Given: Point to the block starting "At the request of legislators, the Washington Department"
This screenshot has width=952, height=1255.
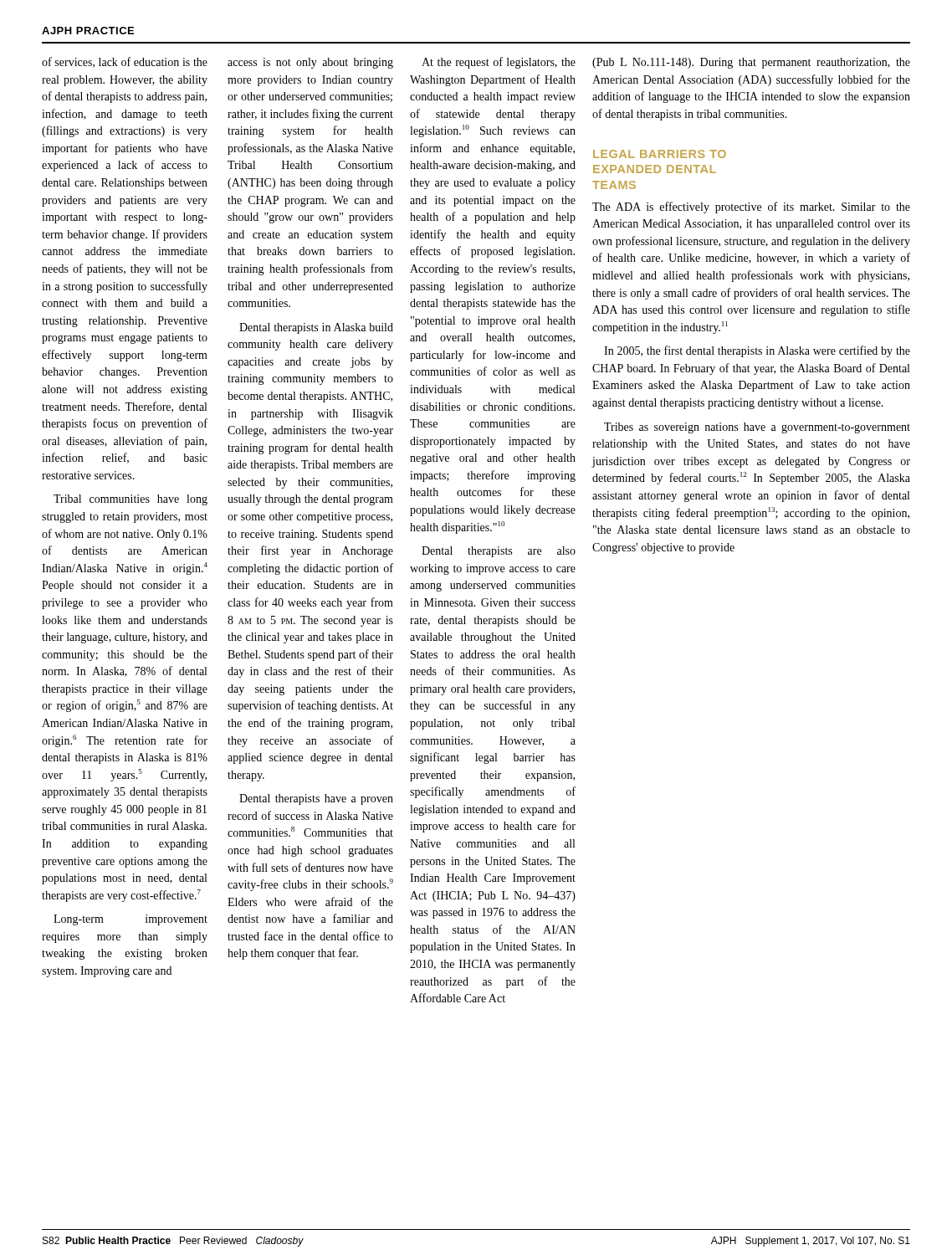Looking at the screenshot, I should tap(493, 295).
